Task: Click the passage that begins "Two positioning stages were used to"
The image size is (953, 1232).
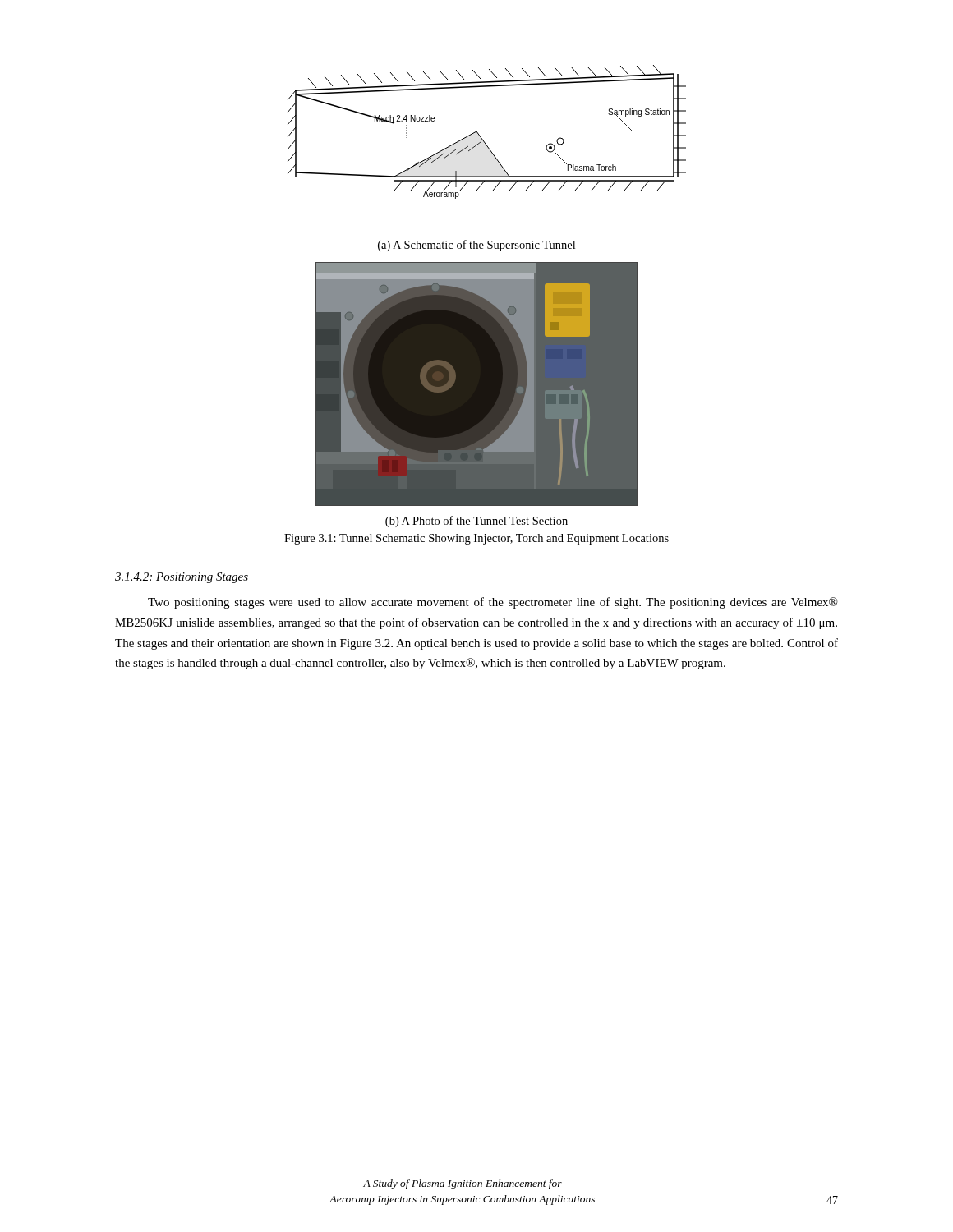Action: (476, 633)
